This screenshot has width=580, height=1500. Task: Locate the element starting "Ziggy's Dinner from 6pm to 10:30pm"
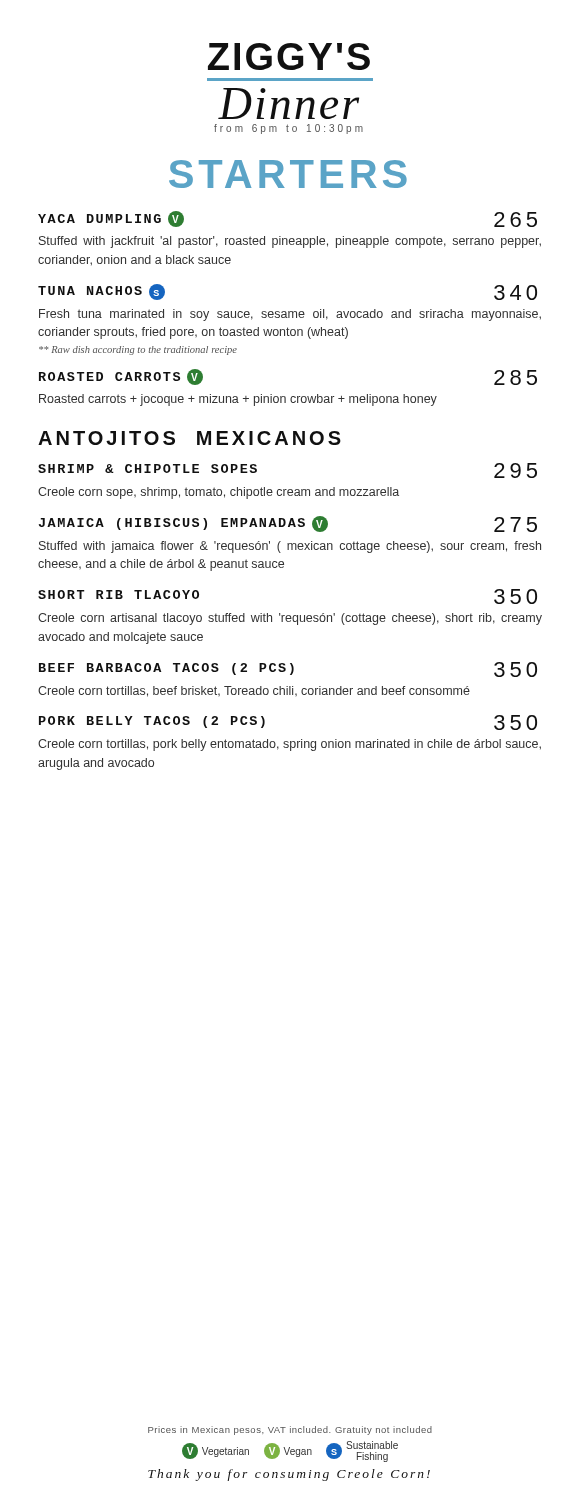tap(290, 77)
